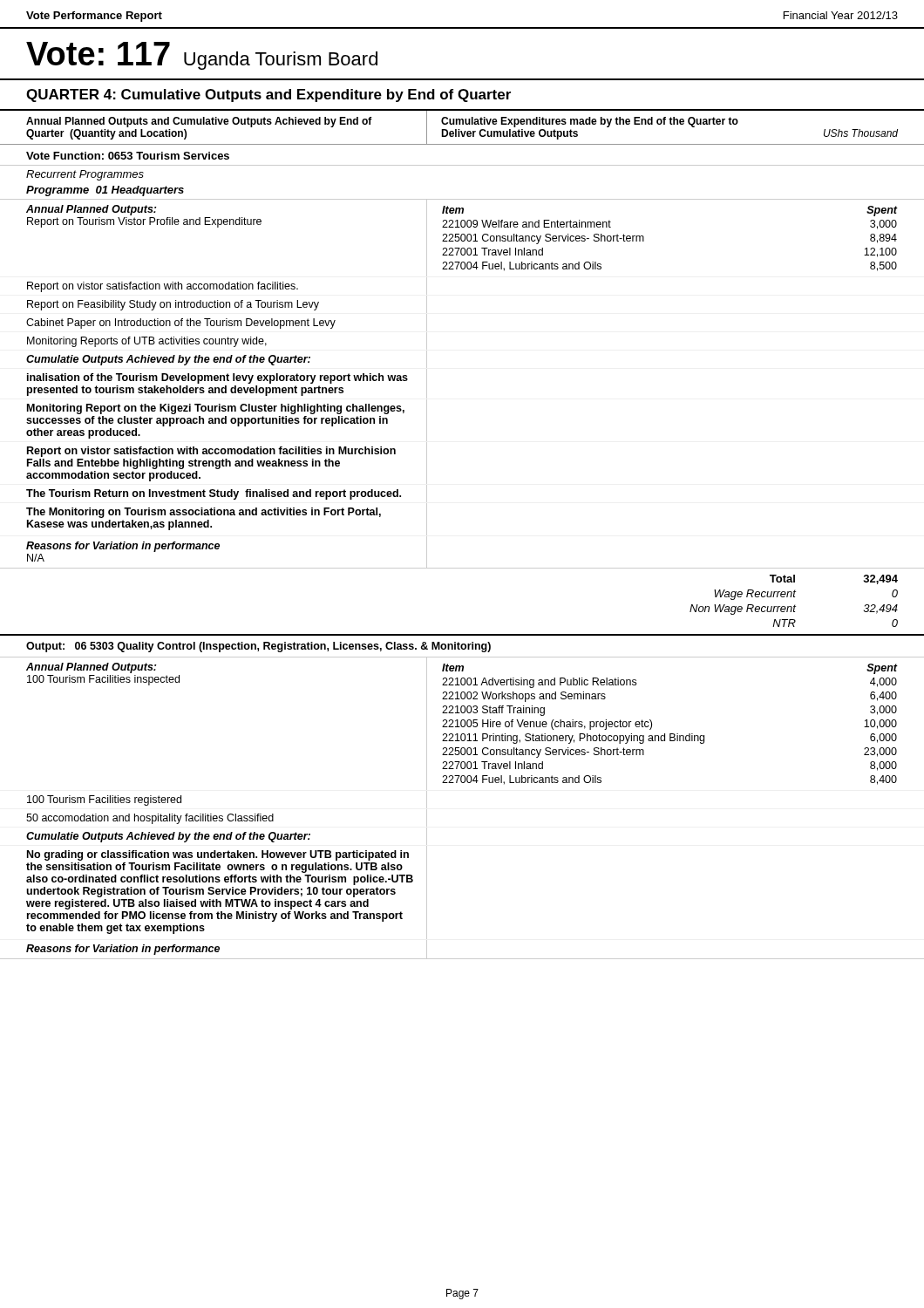The image size is (924, 1308).
Task: Locate the element starting "No grading or classification was undertaken. However UTB"
Action: [462, 893]
